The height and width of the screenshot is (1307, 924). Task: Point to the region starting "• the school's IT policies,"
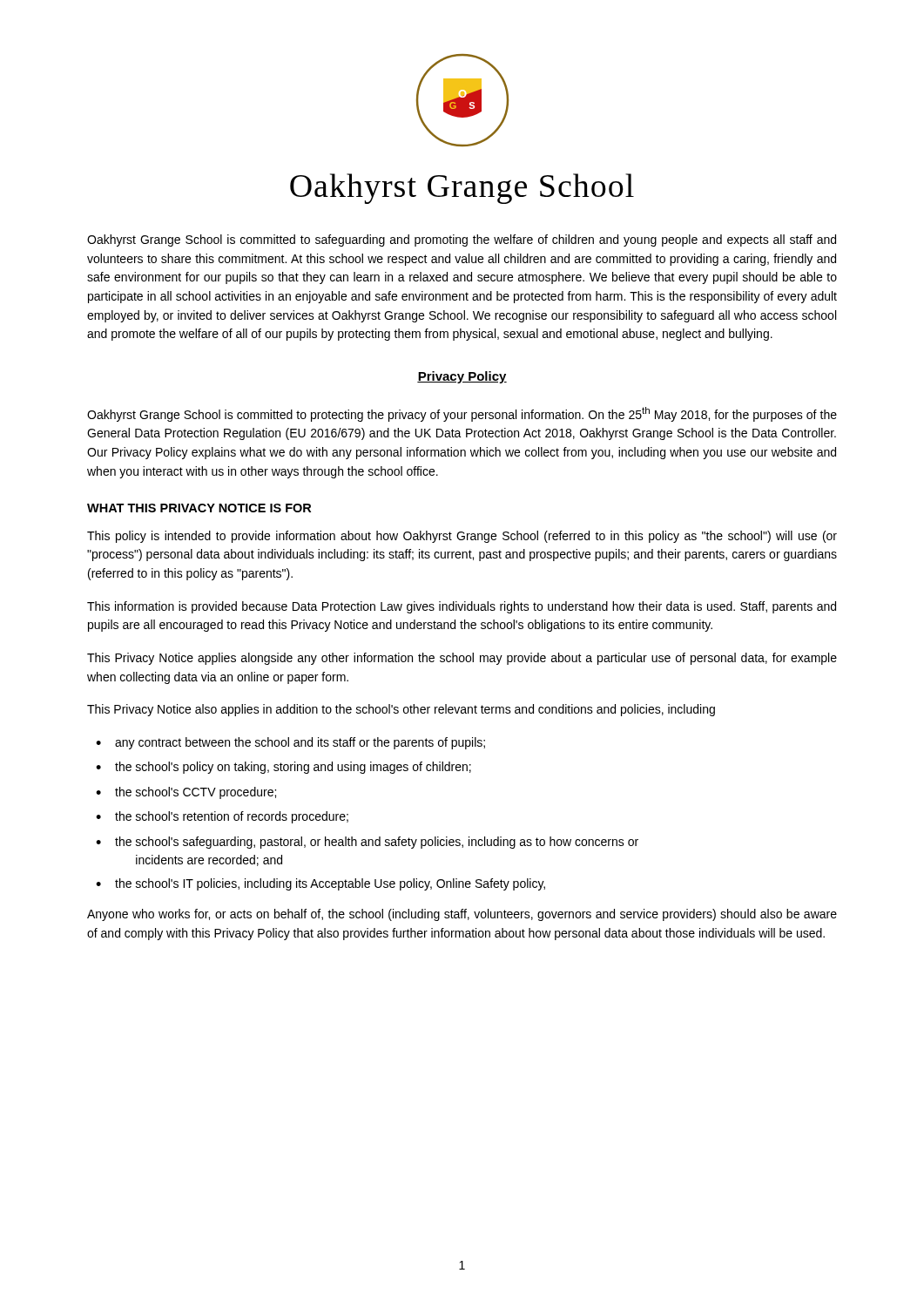pos(466,885)
